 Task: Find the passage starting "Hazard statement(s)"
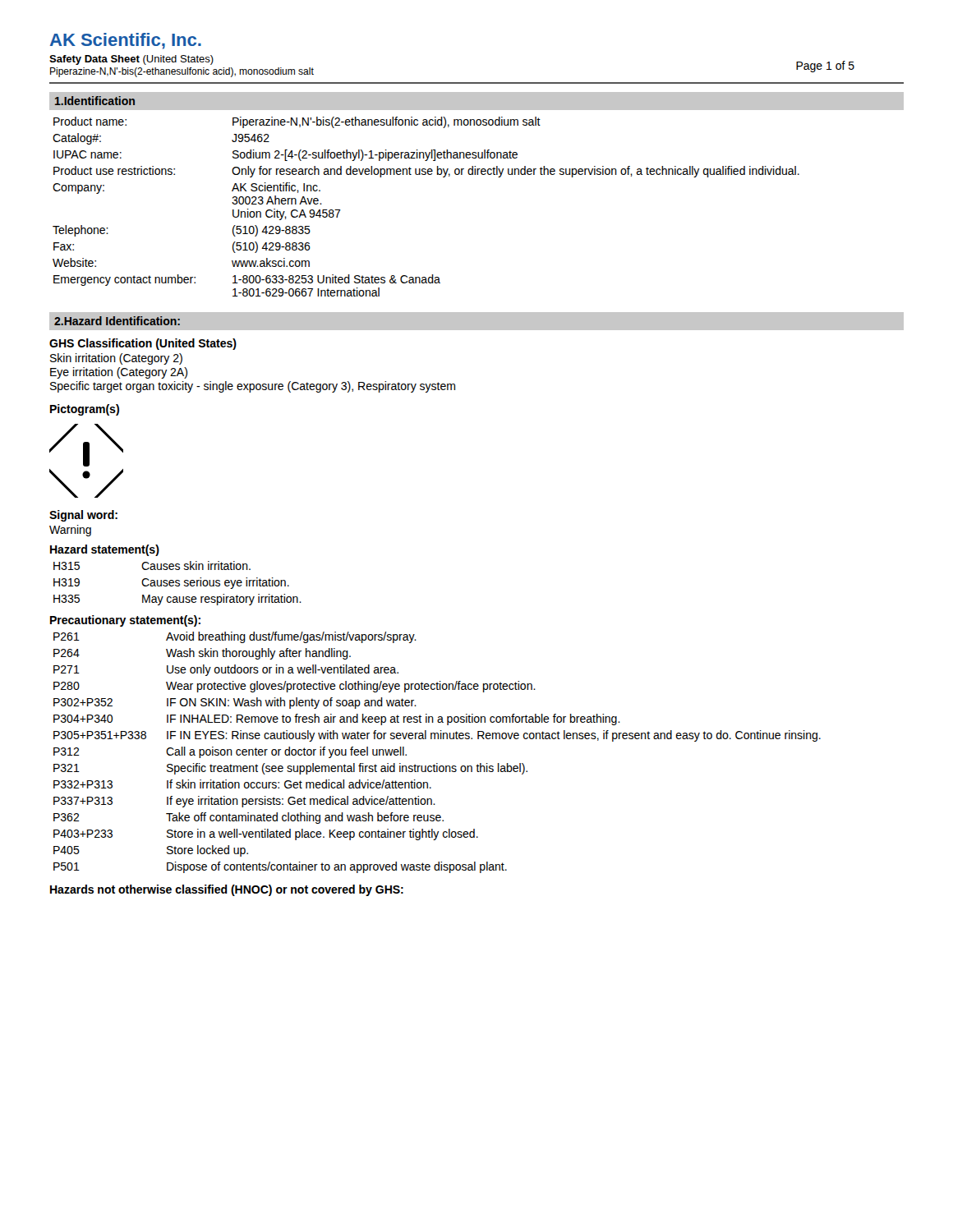pyautogui.click(x=104, y=549)
